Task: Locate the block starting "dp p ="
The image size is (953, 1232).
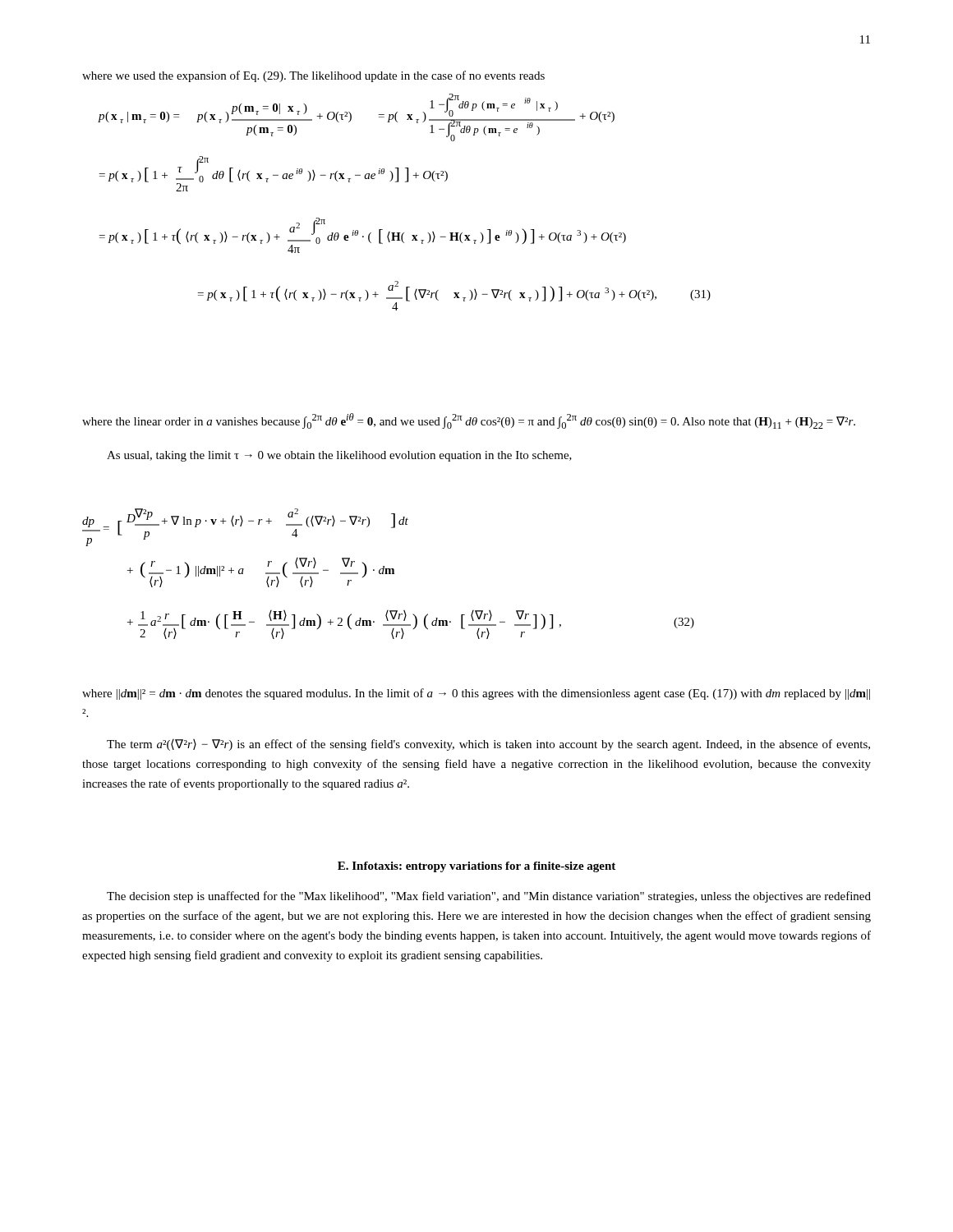Action: [388, 574]
